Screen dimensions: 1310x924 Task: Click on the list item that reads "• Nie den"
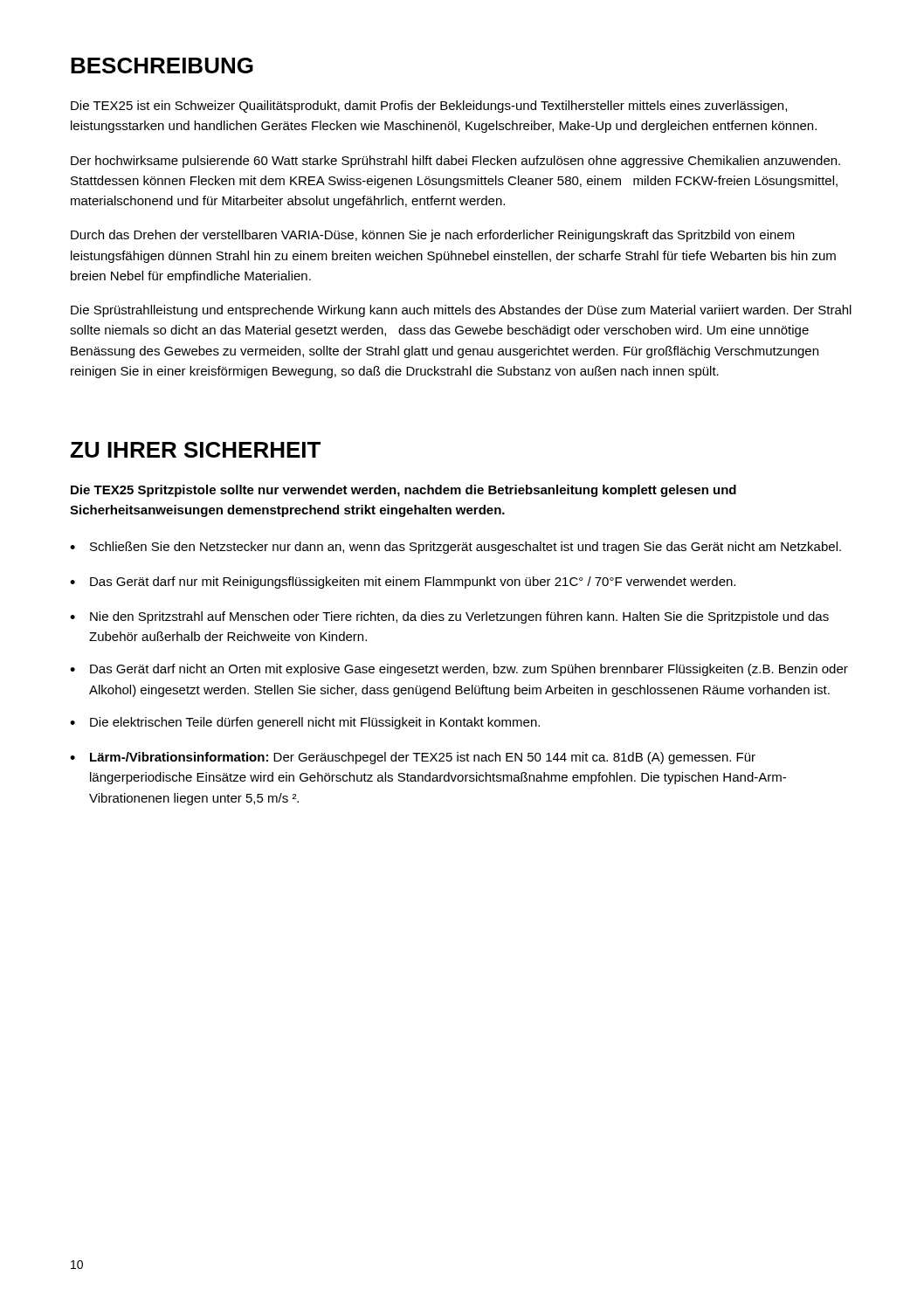(462, 626)
